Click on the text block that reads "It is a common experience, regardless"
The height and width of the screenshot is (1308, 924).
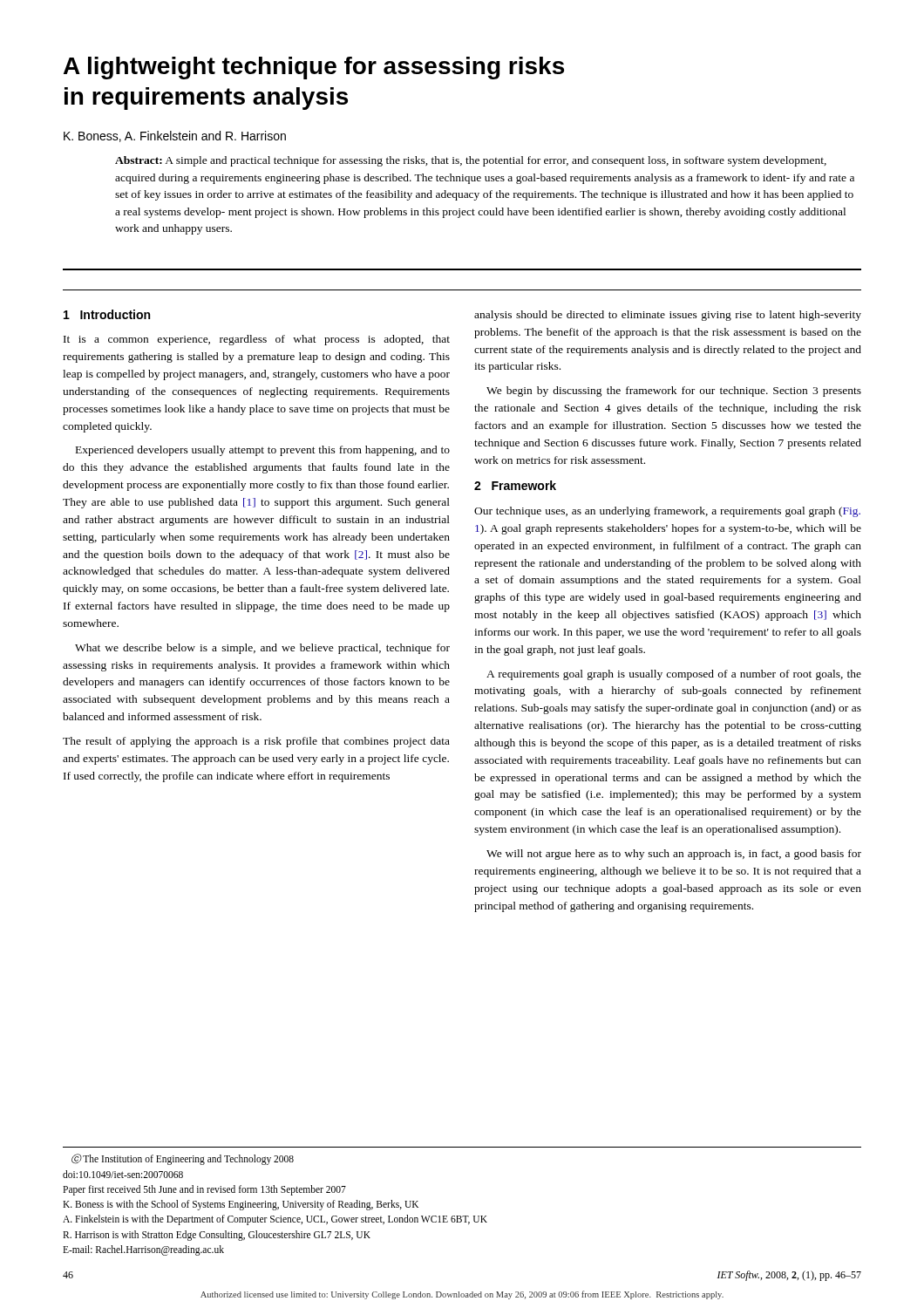[256, 558]
